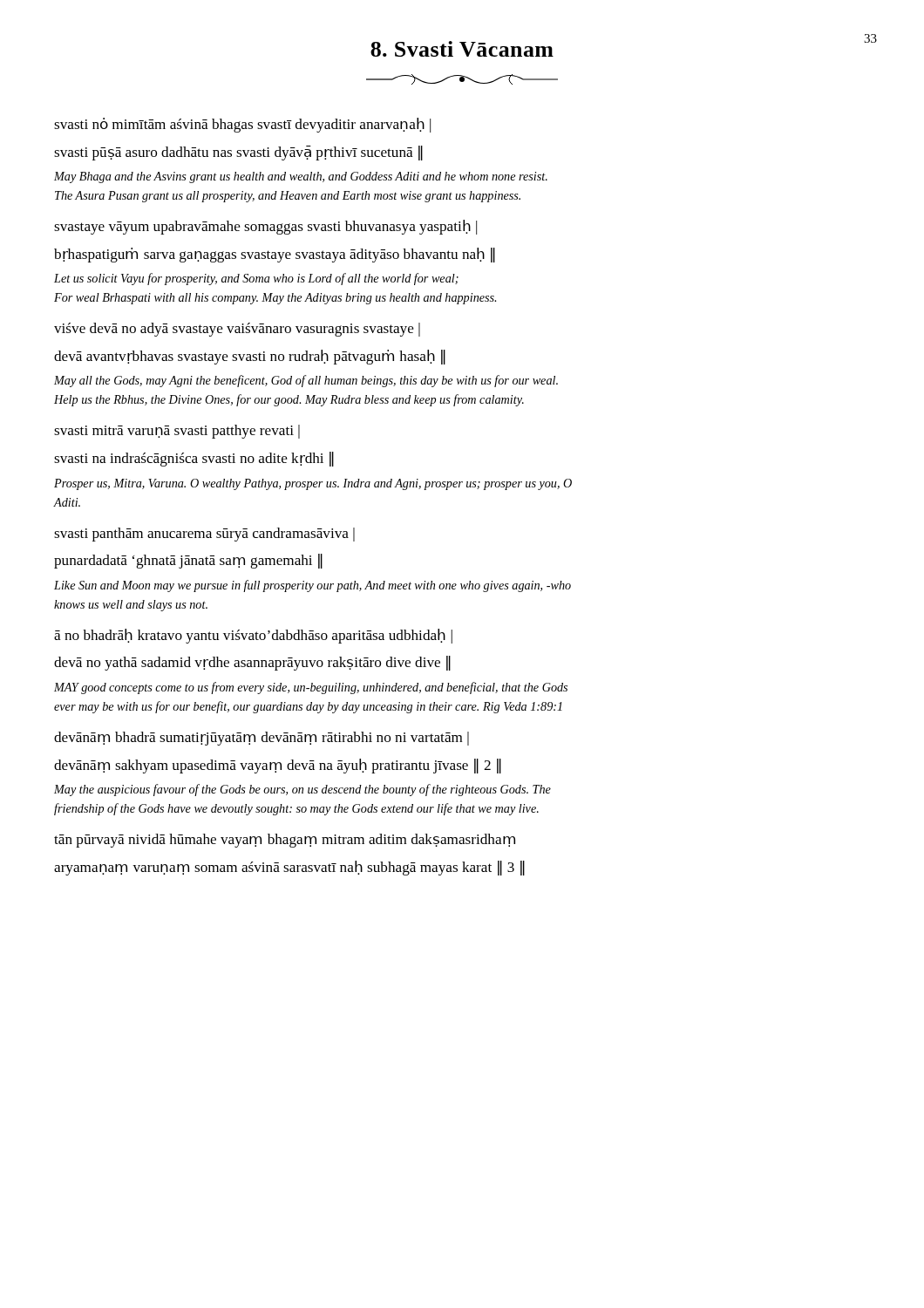Screen dimensions: 1308x924
Task: Point to the element starting "svasti nȯ mimītām aśvinā bhagas svastī devyaditir"
Action: click(243, 124)
